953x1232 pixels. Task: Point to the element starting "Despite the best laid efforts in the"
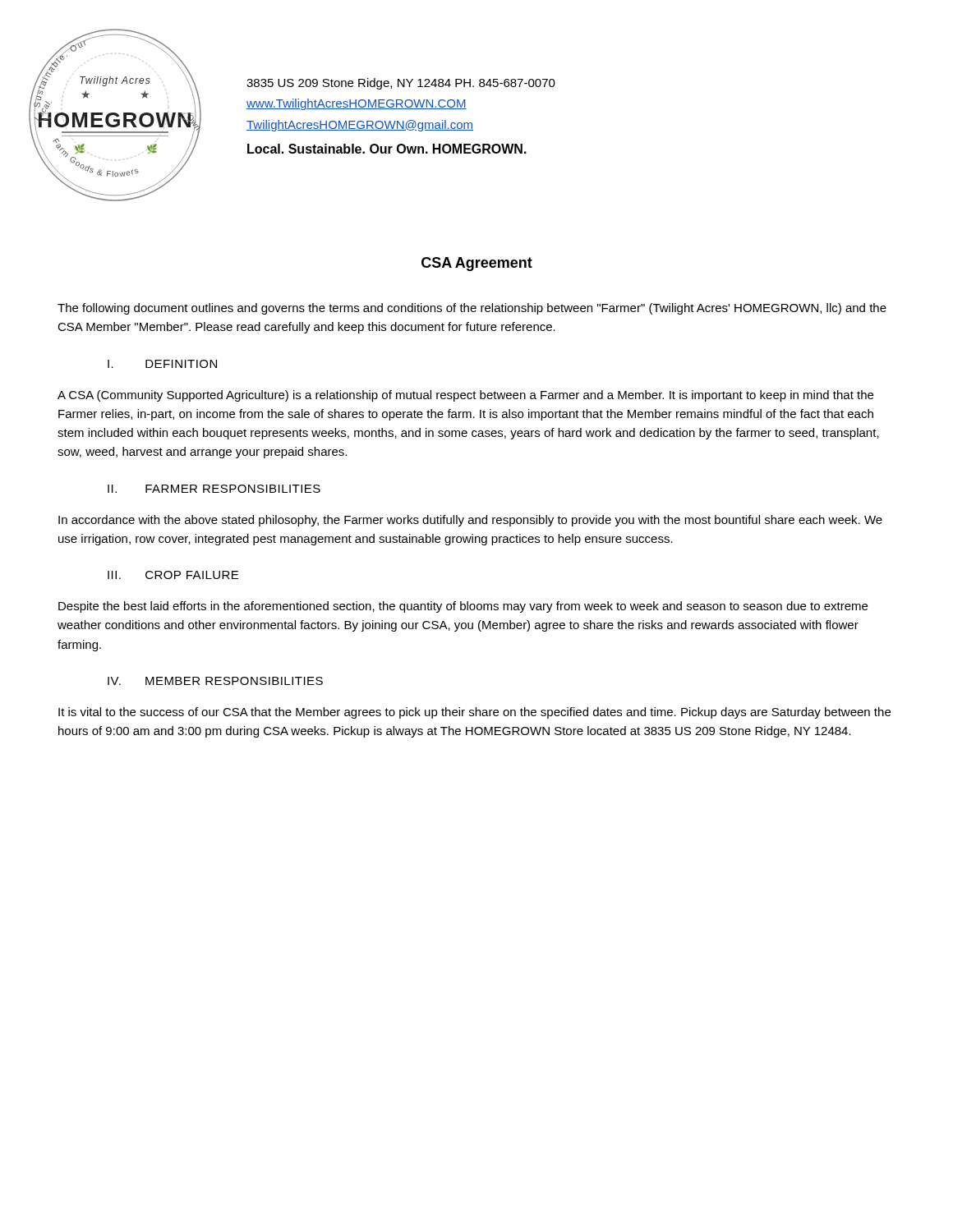pos(463,625)
